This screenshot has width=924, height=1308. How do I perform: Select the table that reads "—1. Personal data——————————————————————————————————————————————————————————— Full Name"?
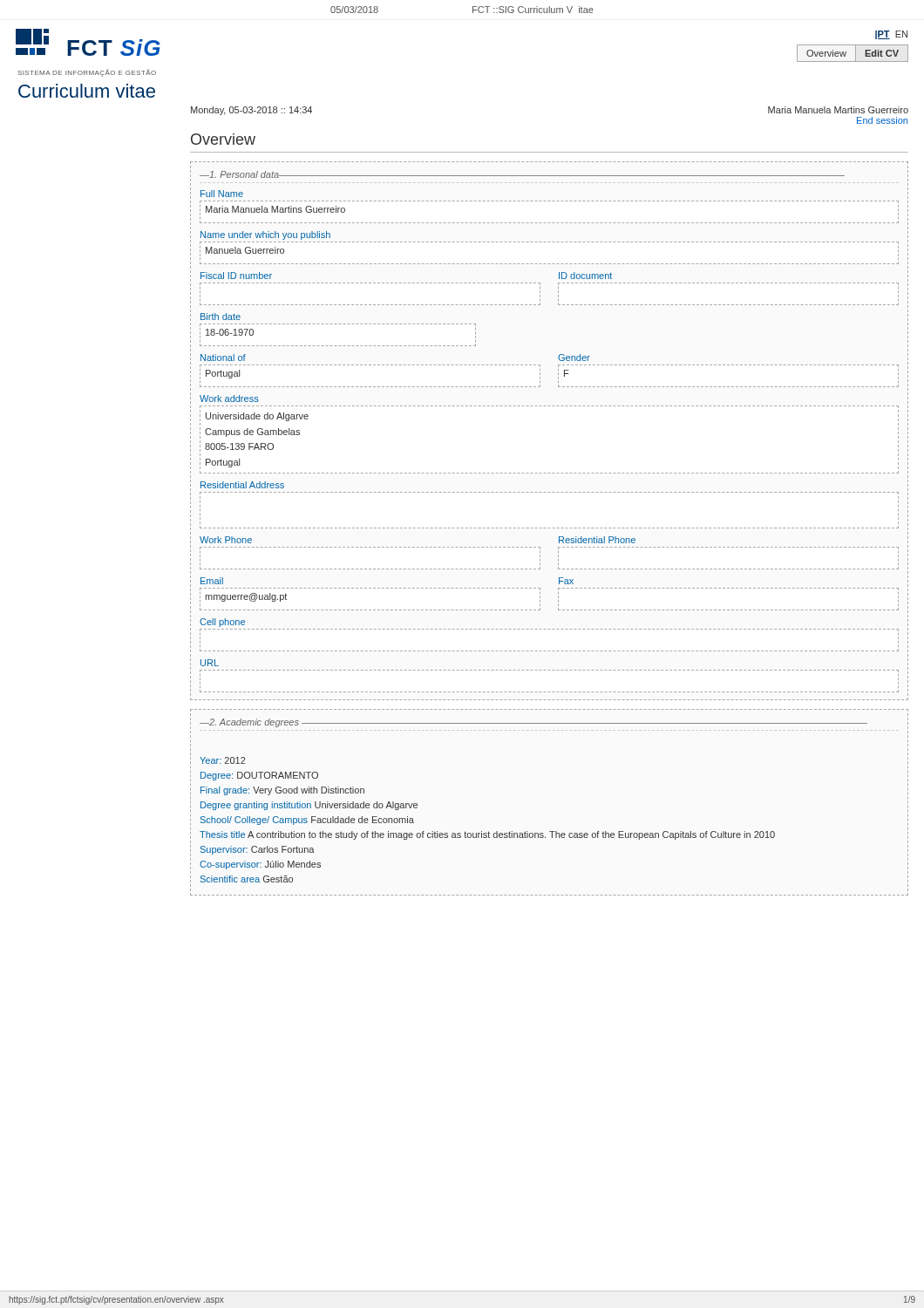point(549,431)
